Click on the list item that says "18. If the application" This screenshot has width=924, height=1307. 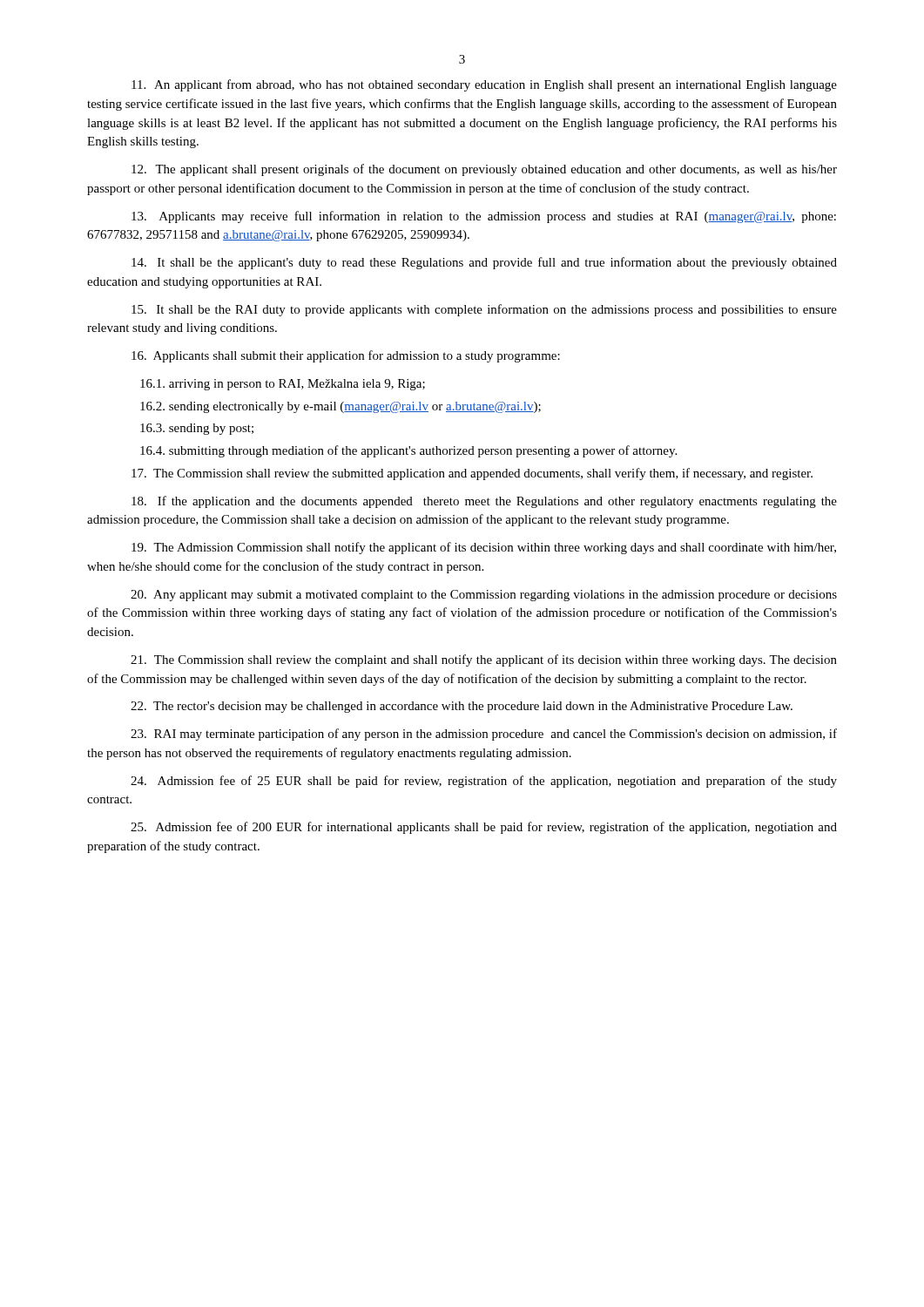(462, 510)
